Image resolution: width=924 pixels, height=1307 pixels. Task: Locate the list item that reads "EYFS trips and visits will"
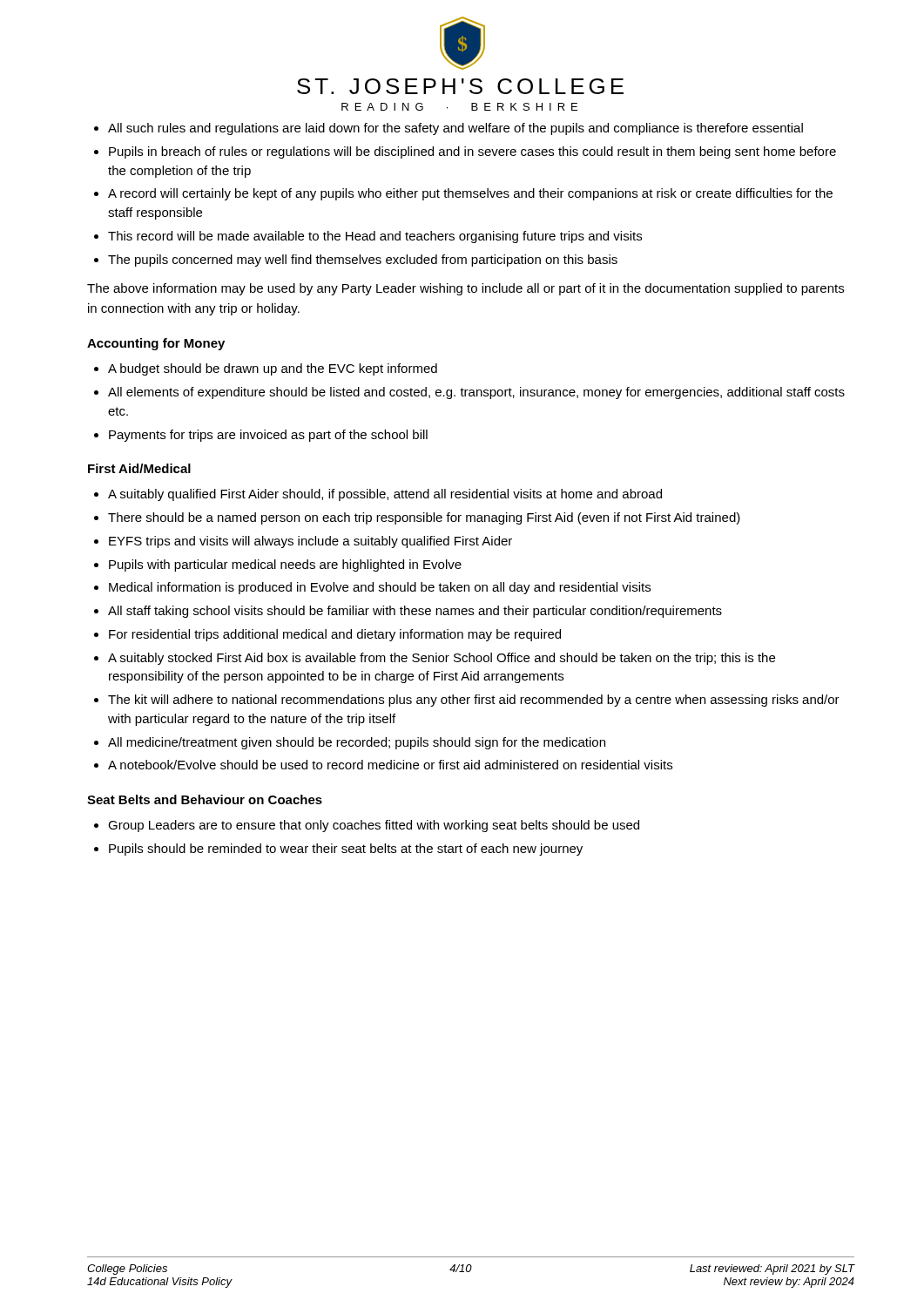[x=310, y=540]
